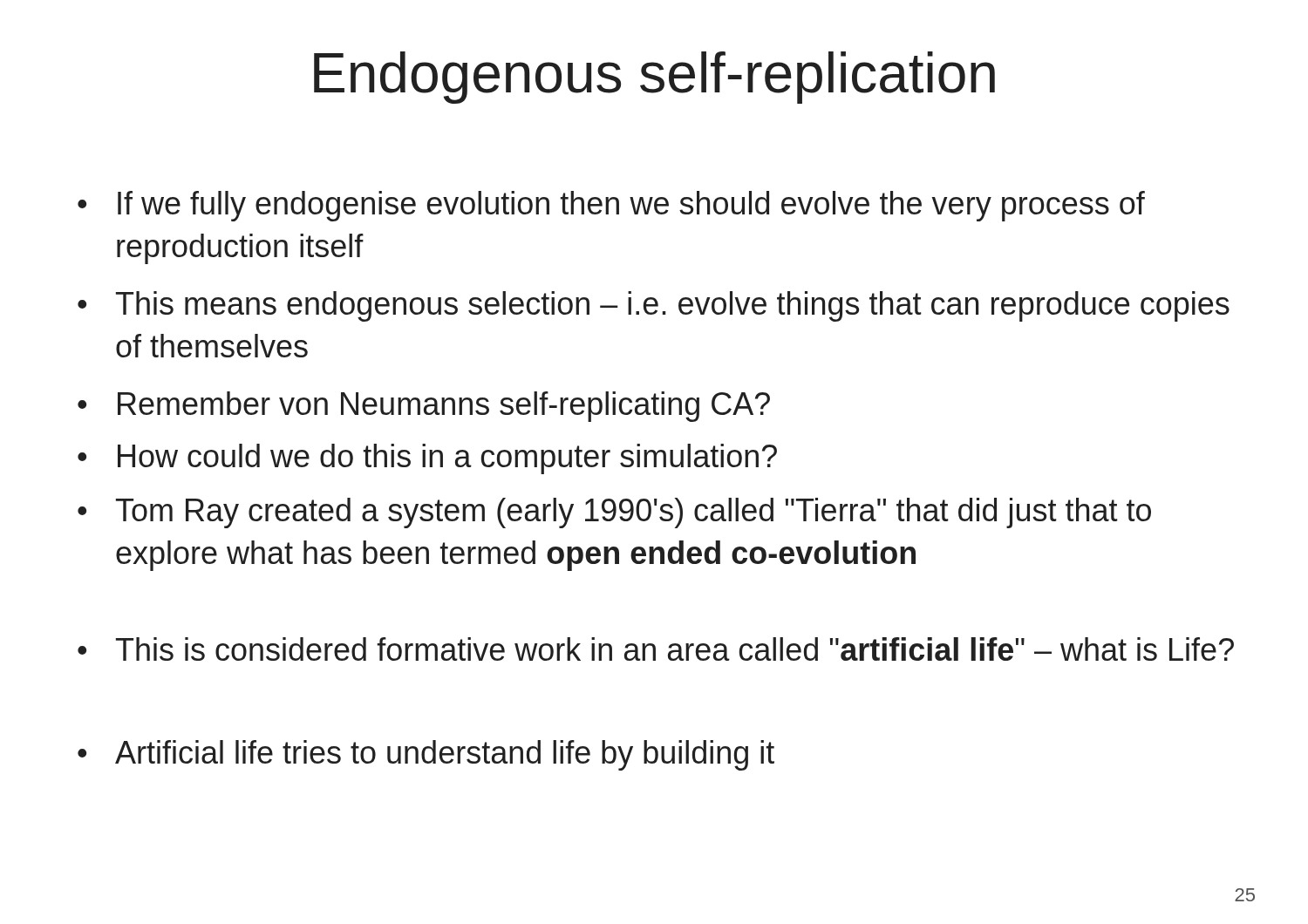Locate the text starting "• Remember von Neumanns self-replicating CA?"
Image resolution: width=1308 pixels, height=924 pixels.
[424, 405]
